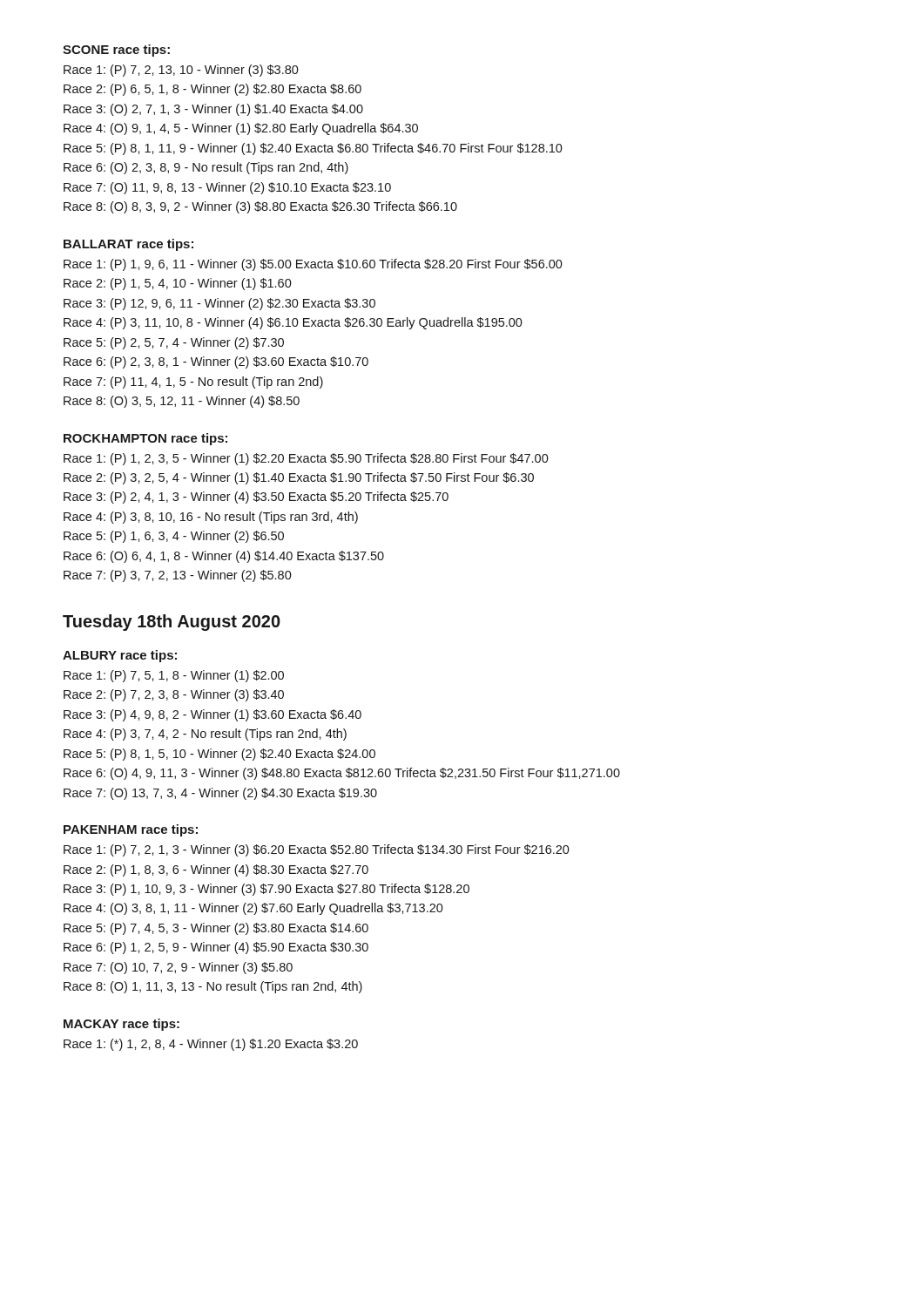Locate the text block starting "Race 2: (P) 7, 2, 3,"
Screen dimensions: 1307x924
point(174,695)
